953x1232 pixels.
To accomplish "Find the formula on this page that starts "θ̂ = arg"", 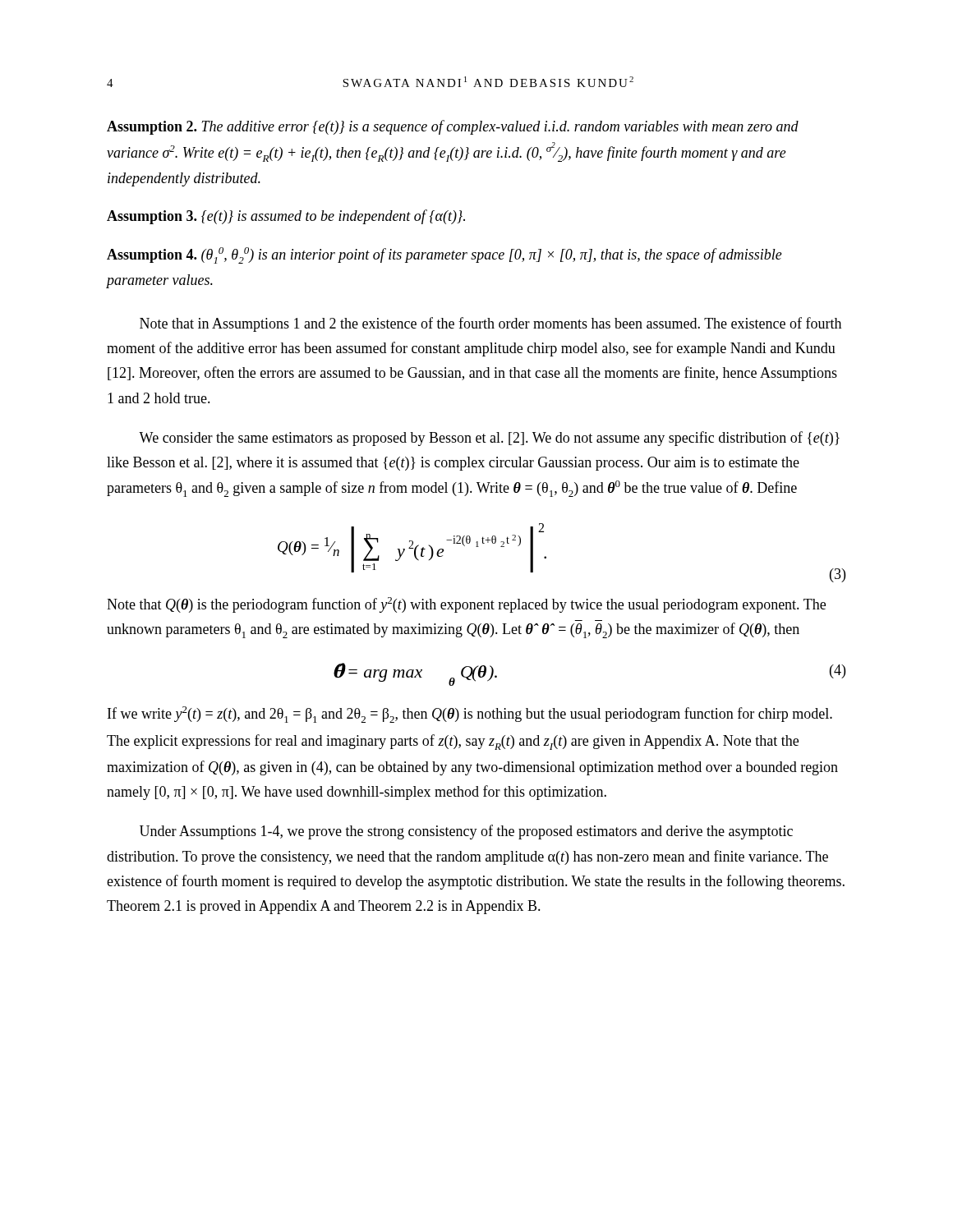I will (380, 674).
